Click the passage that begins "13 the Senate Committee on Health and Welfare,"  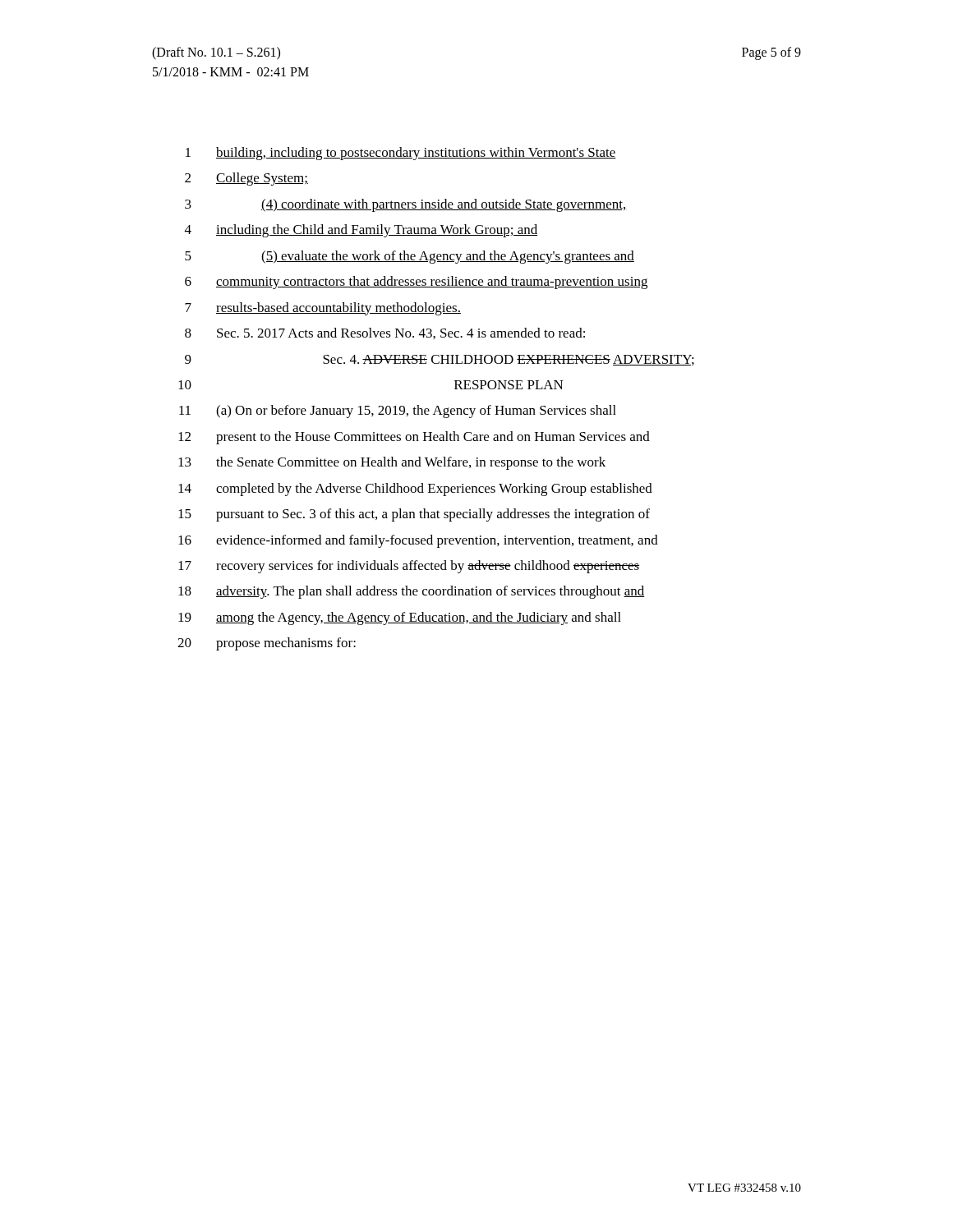pyautogui.click(x=476, y=462)
